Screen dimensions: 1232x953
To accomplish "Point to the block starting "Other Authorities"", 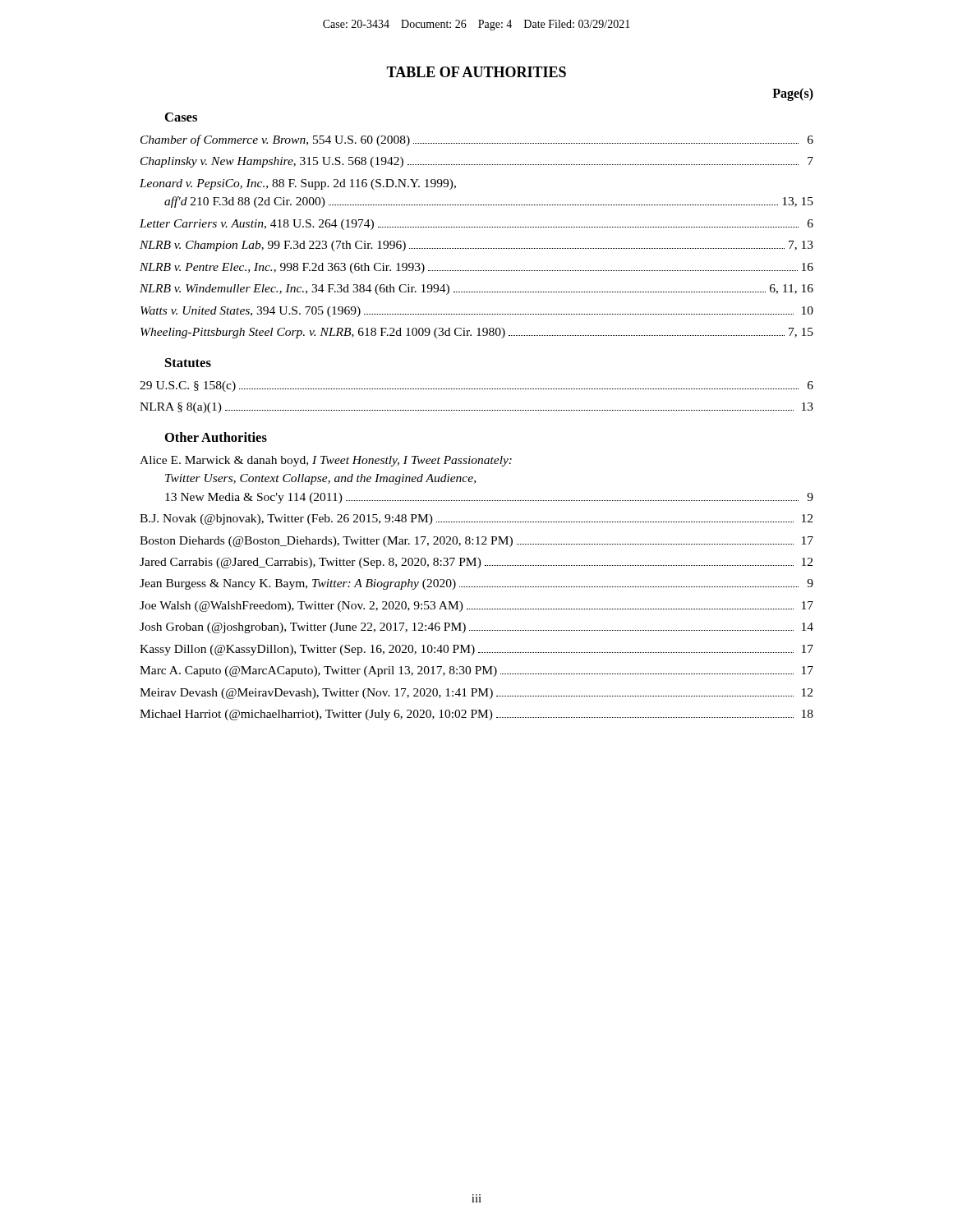I will coord(216,437).
